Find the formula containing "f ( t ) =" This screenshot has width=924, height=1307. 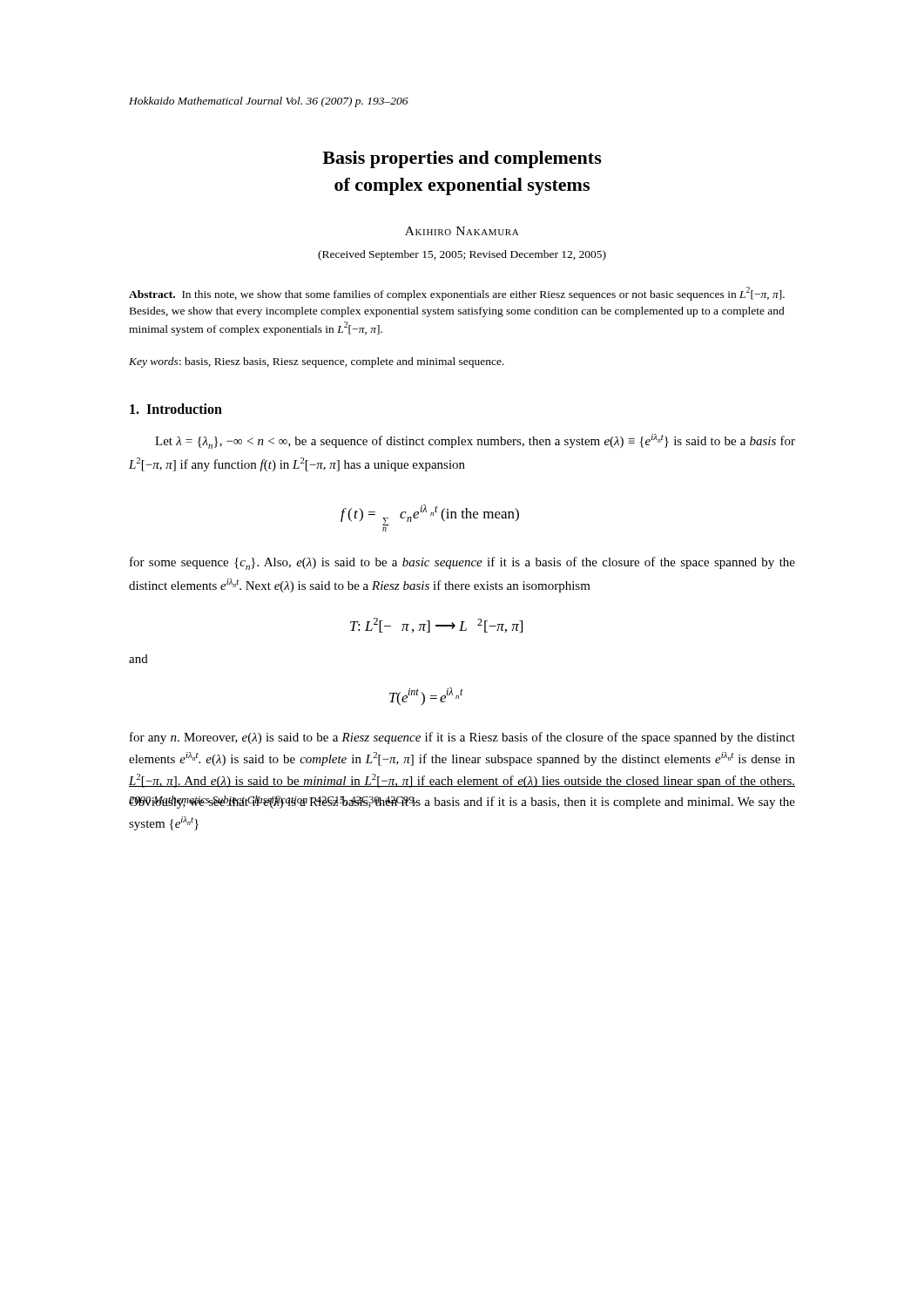[462, 512]
